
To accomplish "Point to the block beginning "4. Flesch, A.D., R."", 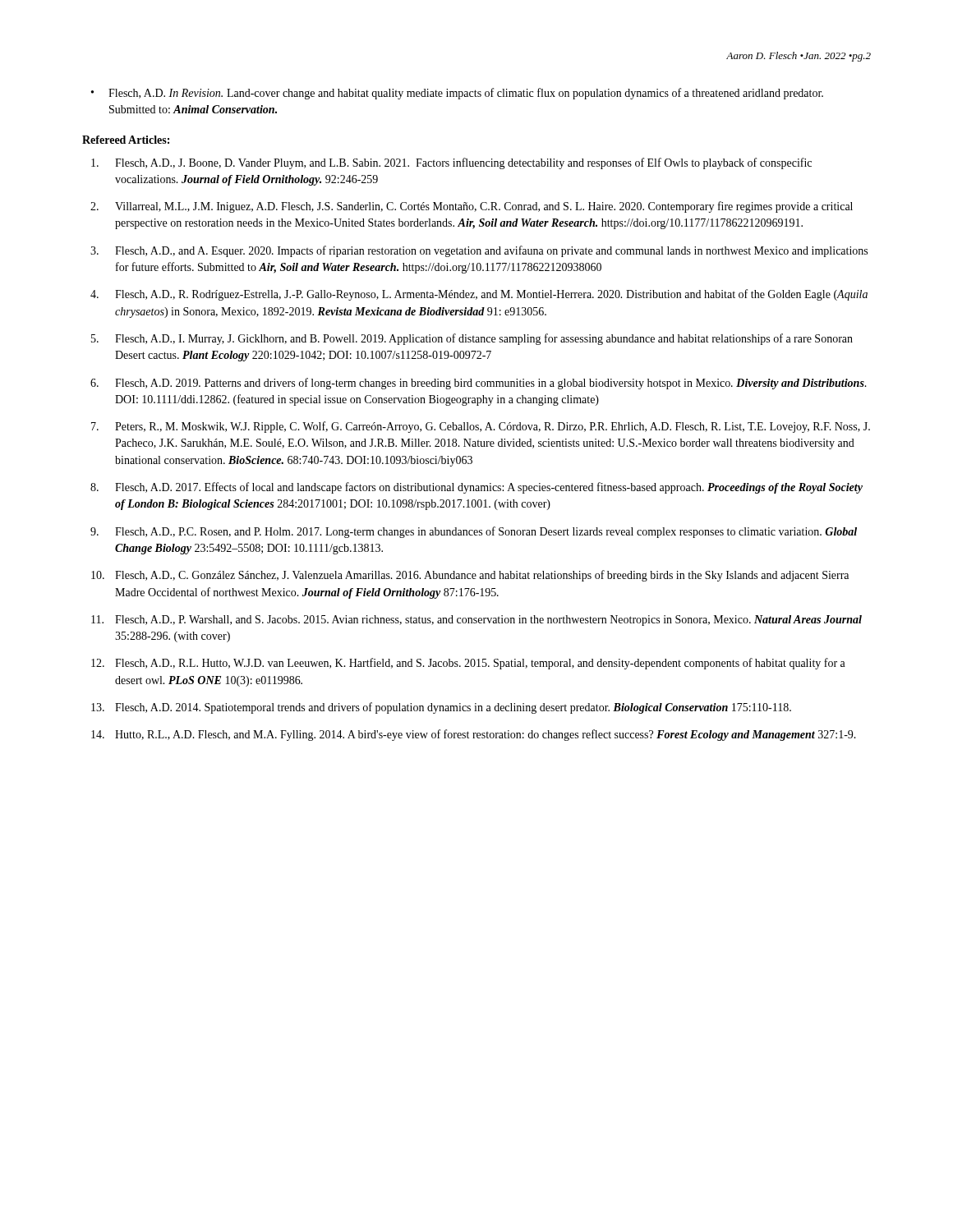I will (481, 304).
